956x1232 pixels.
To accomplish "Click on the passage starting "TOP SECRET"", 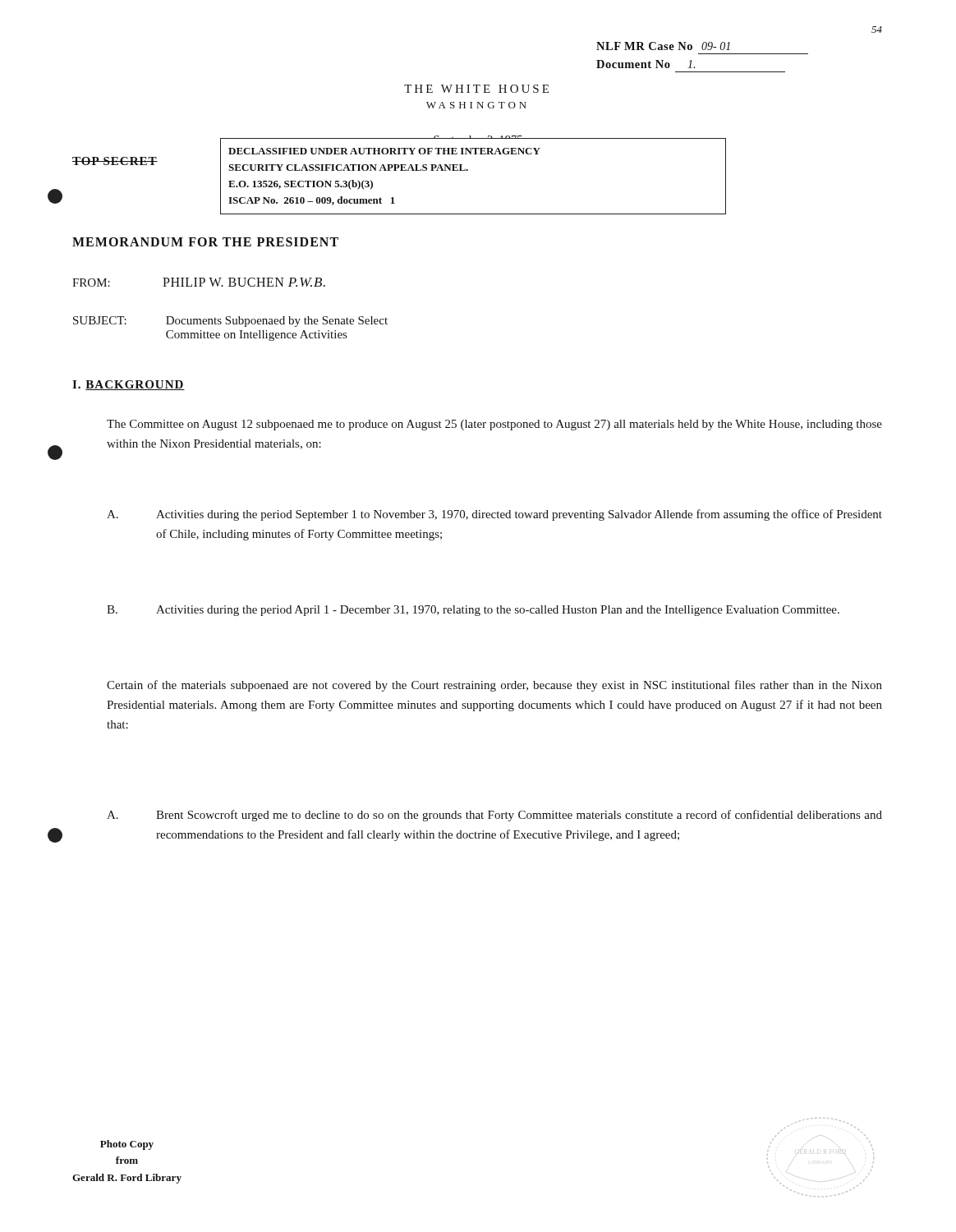I will (x=115, y=161).
